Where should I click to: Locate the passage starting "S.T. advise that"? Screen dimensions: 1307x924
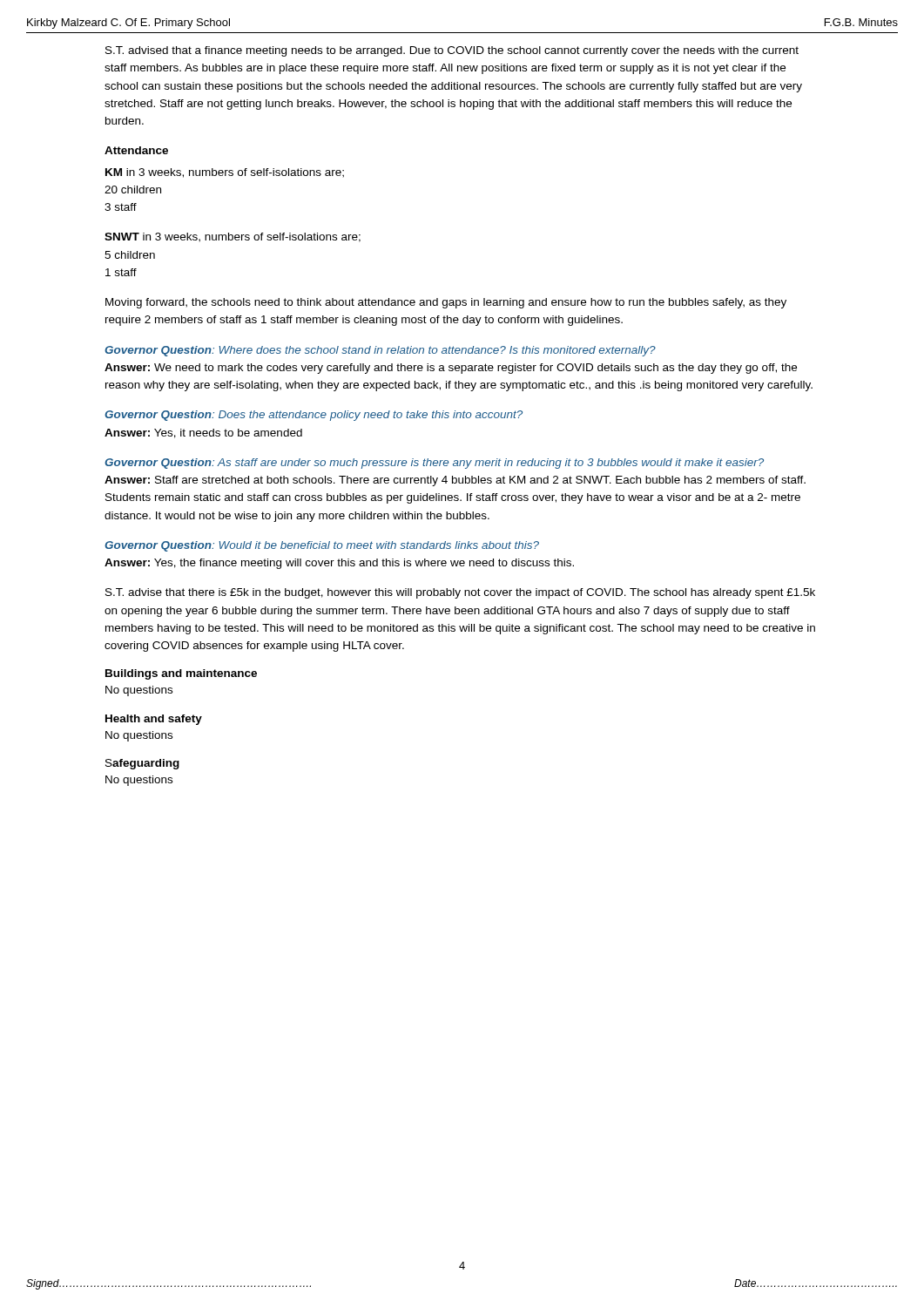coord(460,619)
